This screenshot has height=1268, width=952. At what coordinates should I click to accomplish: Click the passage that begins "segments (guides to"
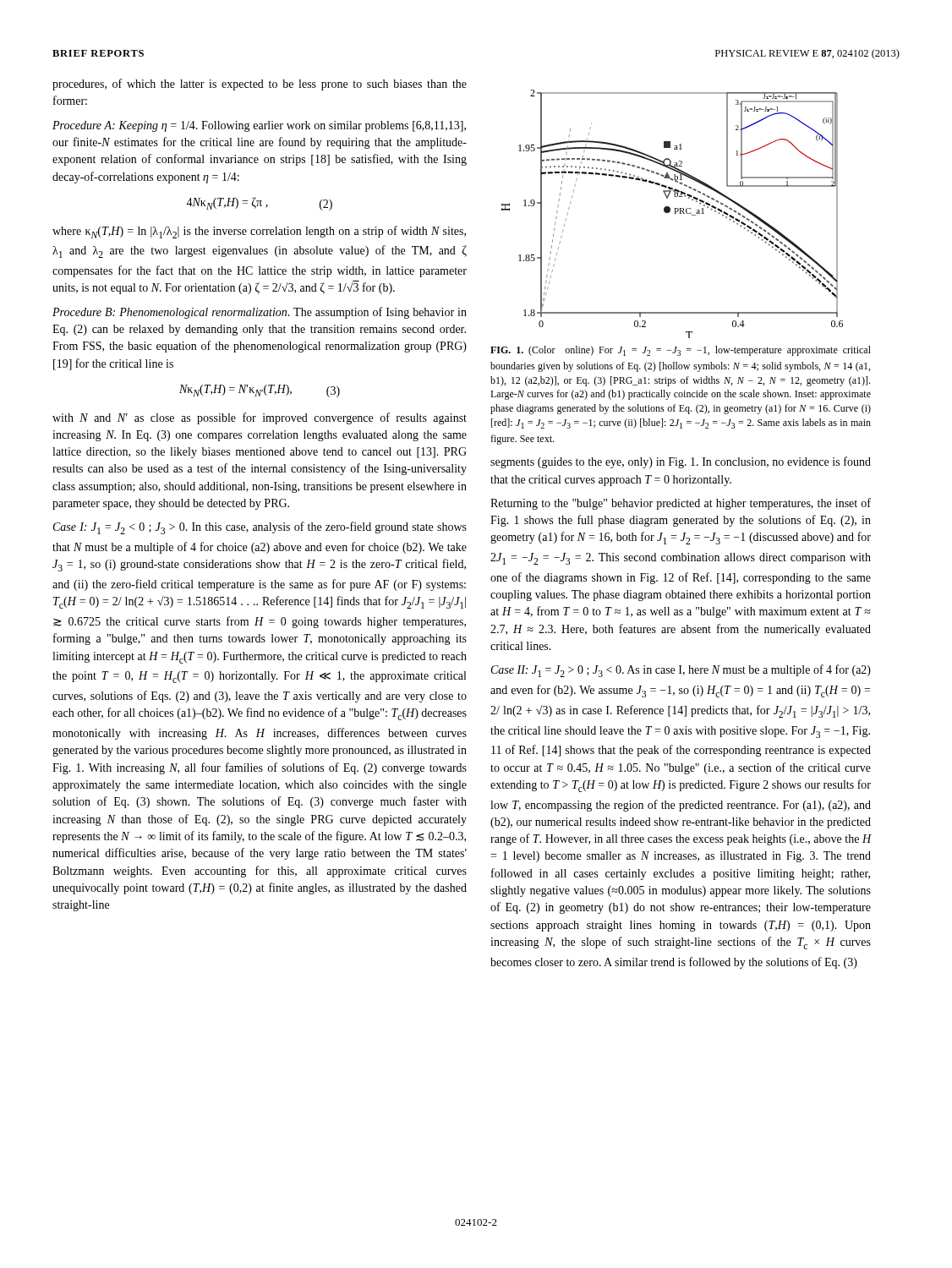tap(681, 713)
